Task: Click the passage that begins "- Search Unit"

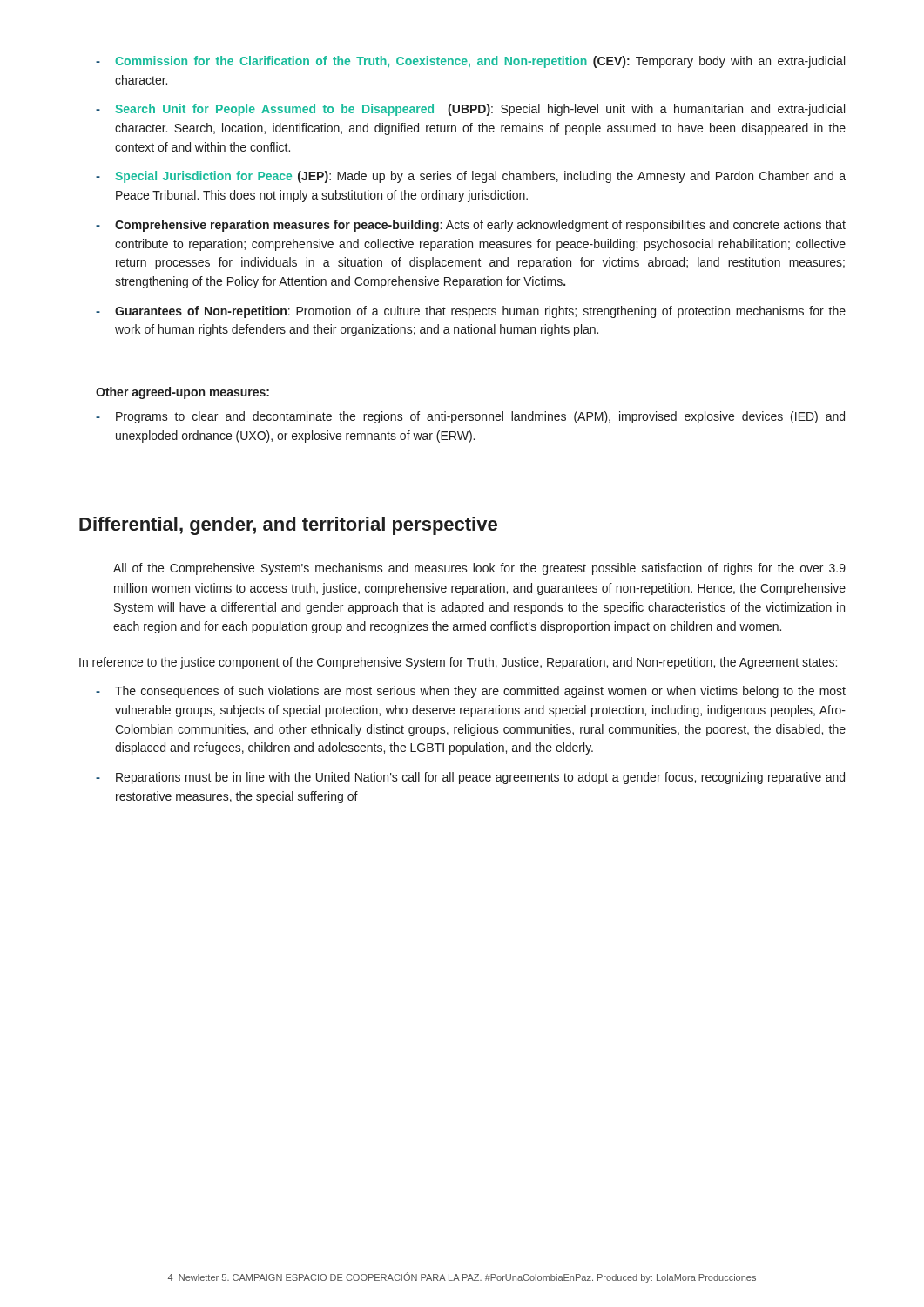Action: click(471, 129)
